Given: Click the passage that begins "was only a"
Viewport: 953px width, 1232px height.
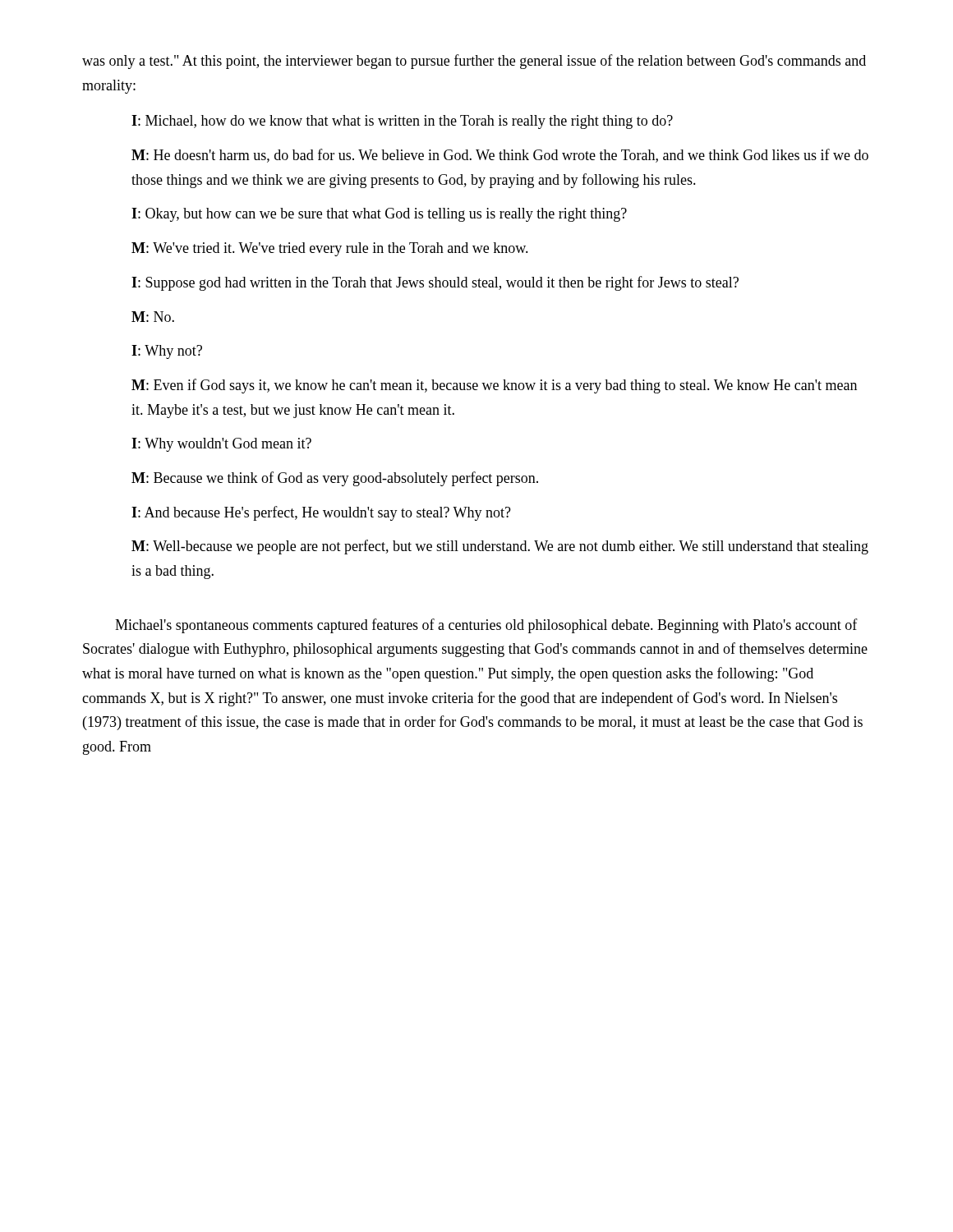Looking at the screenshot, I should [474, 73].
